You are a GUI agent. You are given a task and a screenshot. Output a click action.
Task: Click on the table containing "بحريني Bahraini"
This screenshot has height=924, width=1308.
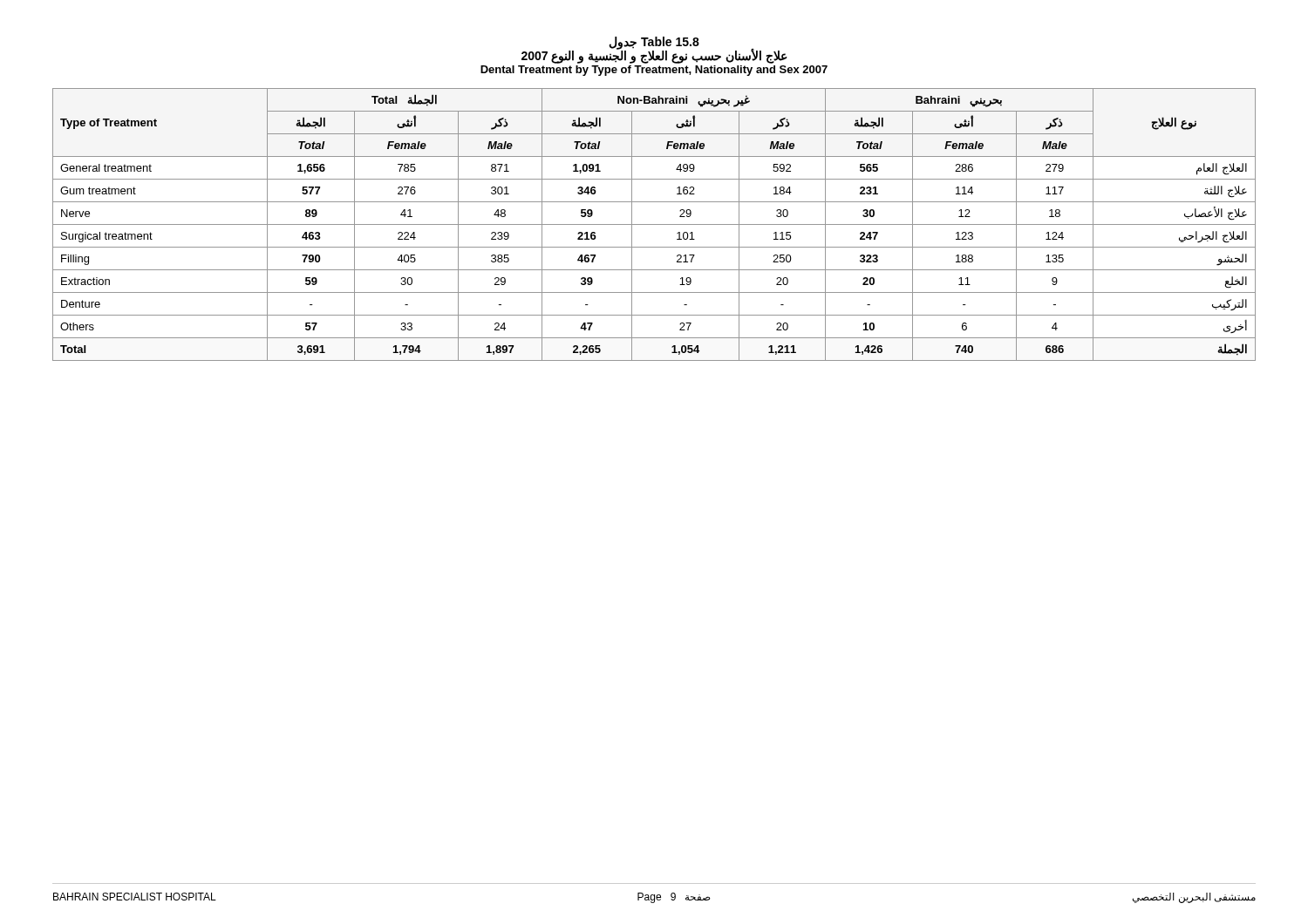pyautogui.click(x=654, y=224)
